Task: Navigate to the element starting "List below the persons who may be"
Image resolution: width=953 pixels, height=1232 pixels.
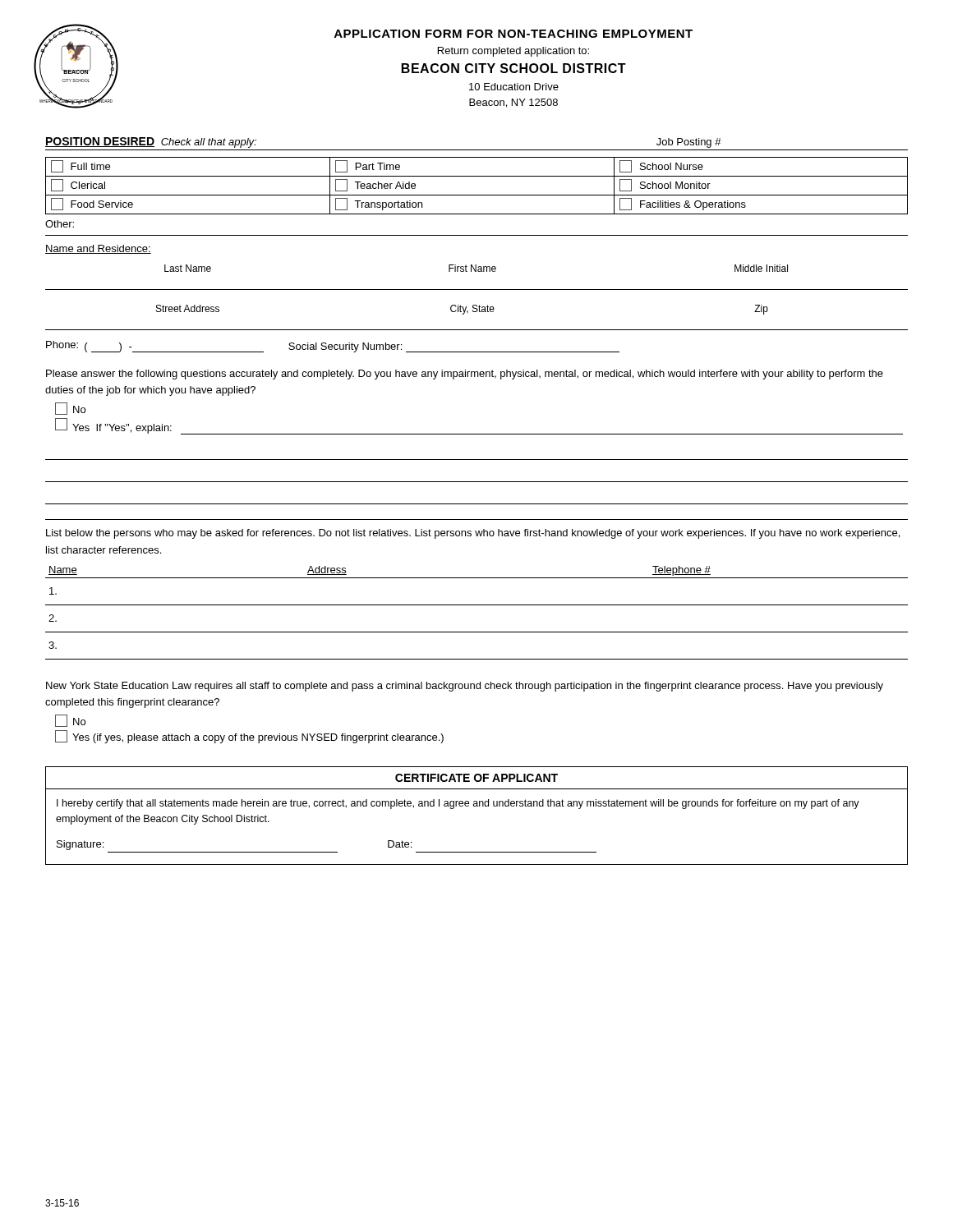Action: 473,534
